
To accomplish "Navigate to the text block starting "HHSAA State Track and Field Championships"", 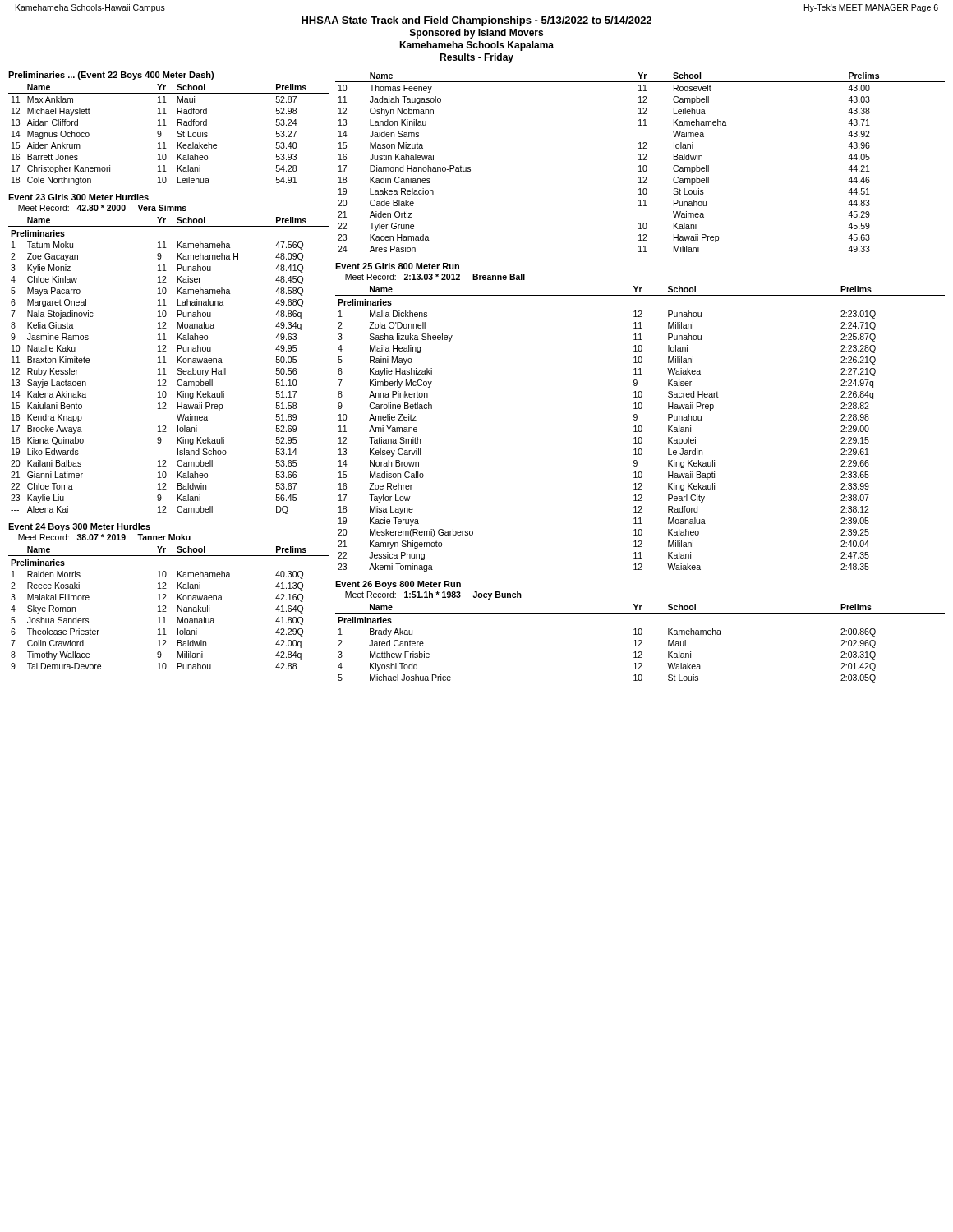I will click(476, 20).
